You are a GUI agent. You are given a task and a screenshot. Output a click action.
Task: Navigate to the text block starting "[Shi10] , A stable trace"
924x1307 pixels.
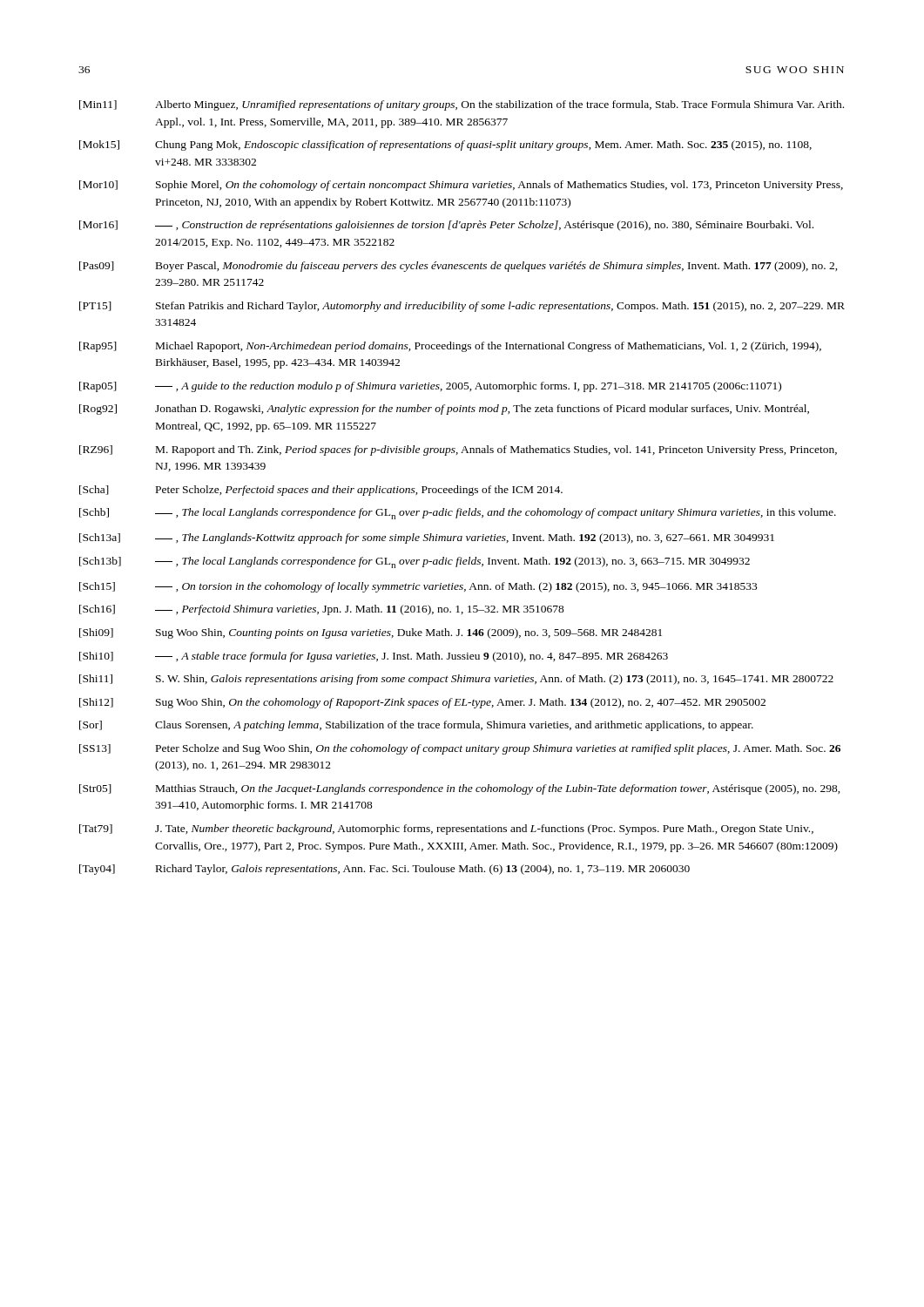point(462,655)
